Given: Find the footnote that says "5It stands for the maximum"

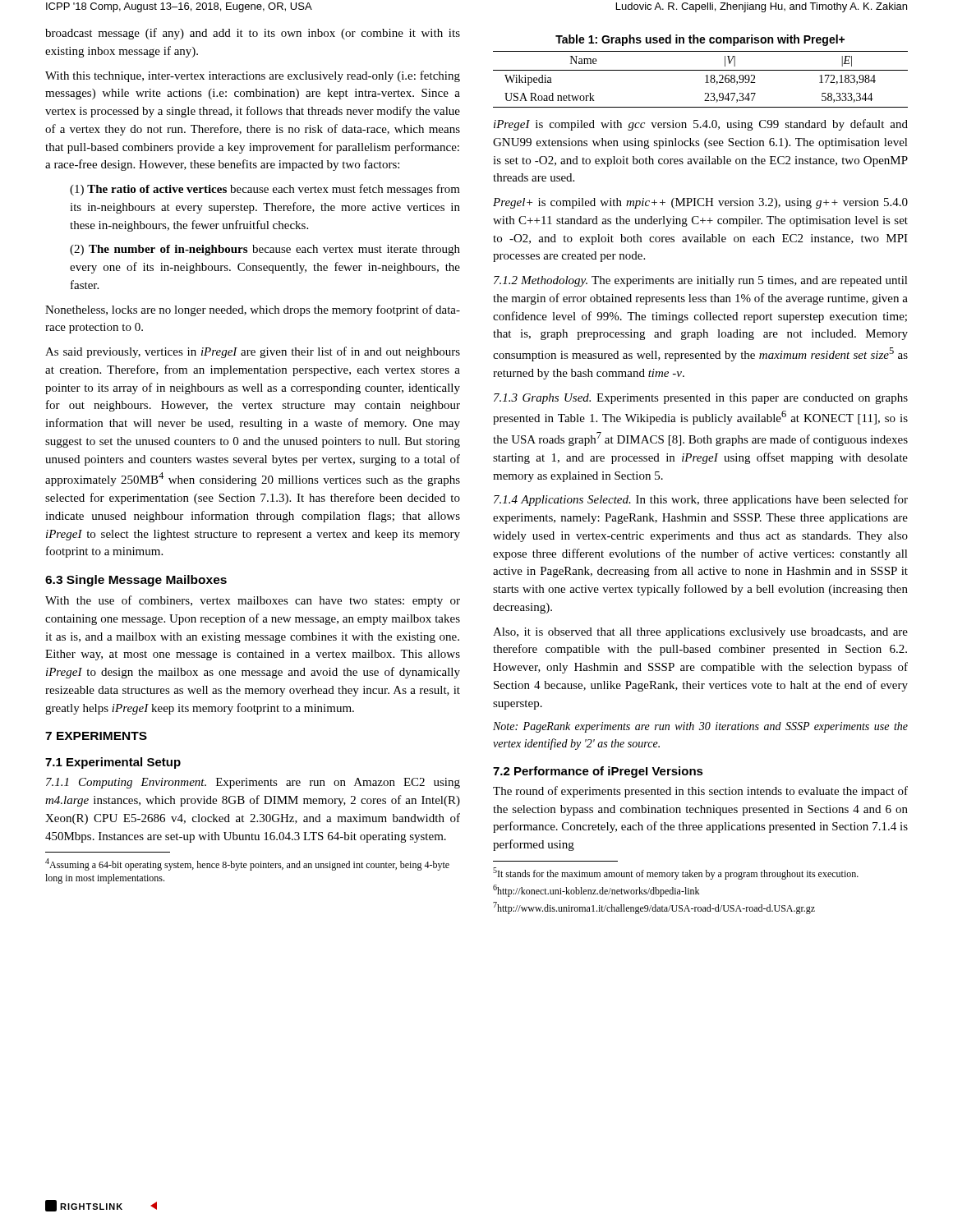Looking at the screenshot, I should (676, 873).
